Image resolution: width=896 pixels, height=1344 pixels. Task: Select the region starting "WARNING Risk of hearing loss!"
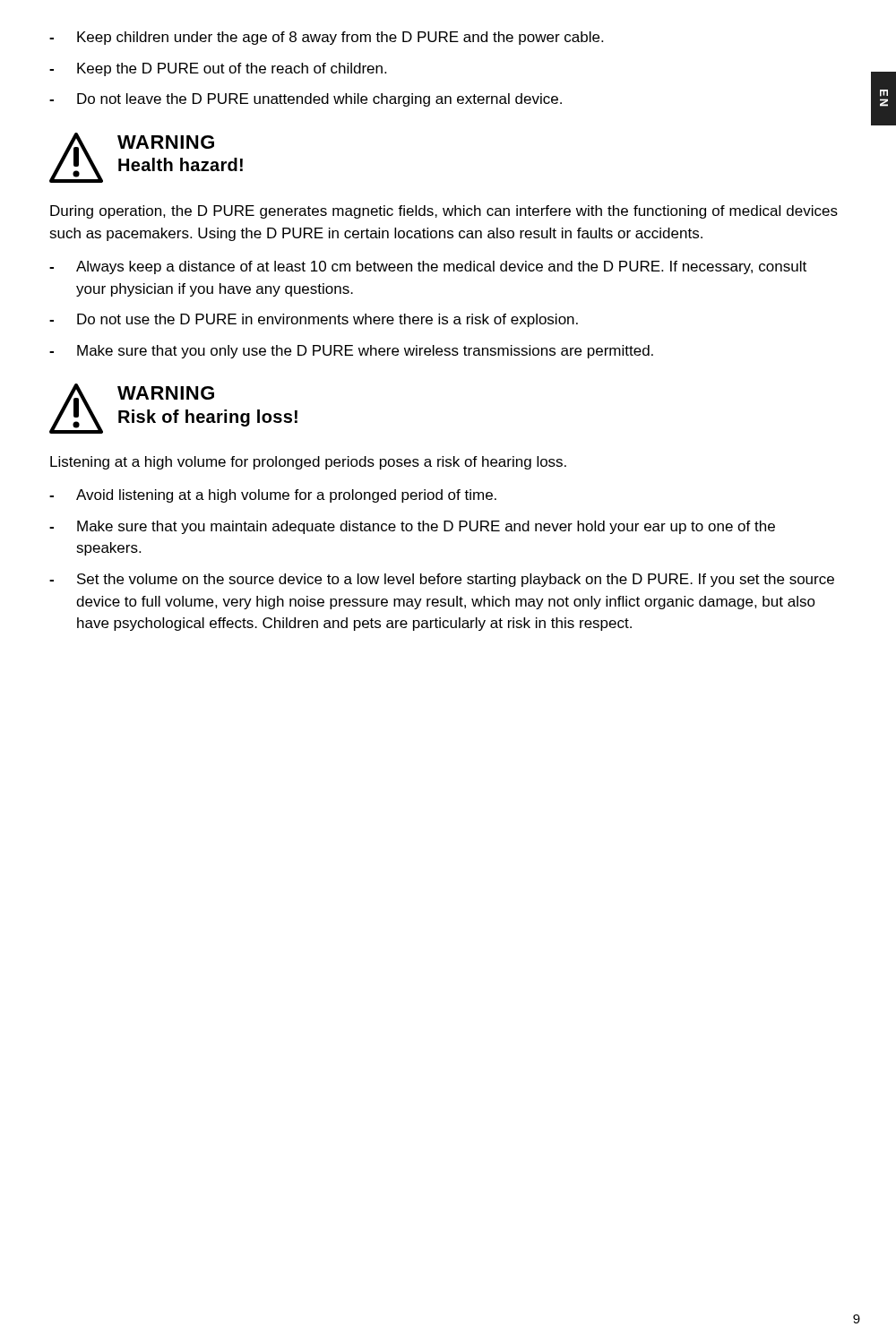click(174, 411)
